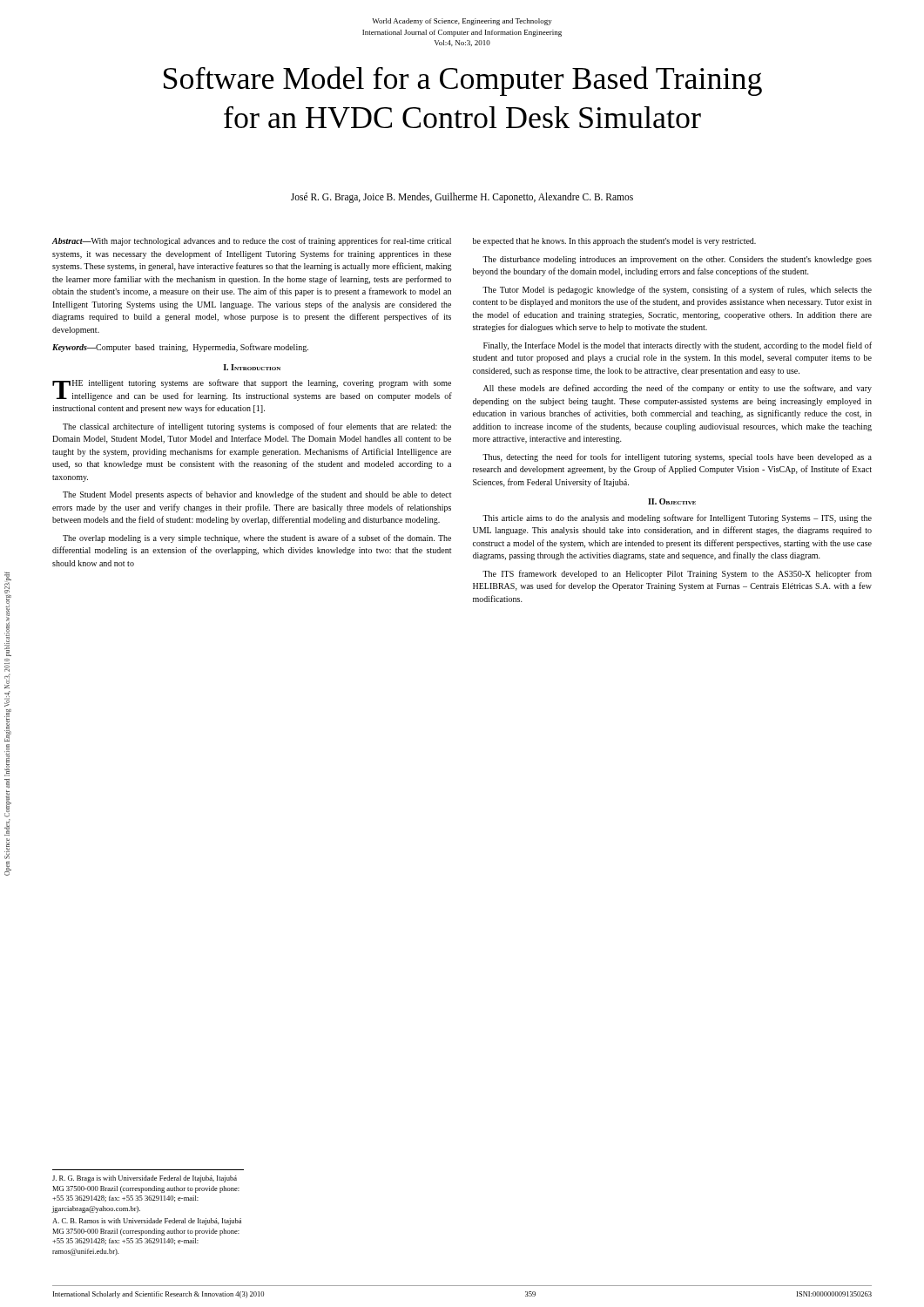Point to the block beginning "THE intelligent tutoring systems are"
The height and width of the screenshot is (1307, 924).
252,395
